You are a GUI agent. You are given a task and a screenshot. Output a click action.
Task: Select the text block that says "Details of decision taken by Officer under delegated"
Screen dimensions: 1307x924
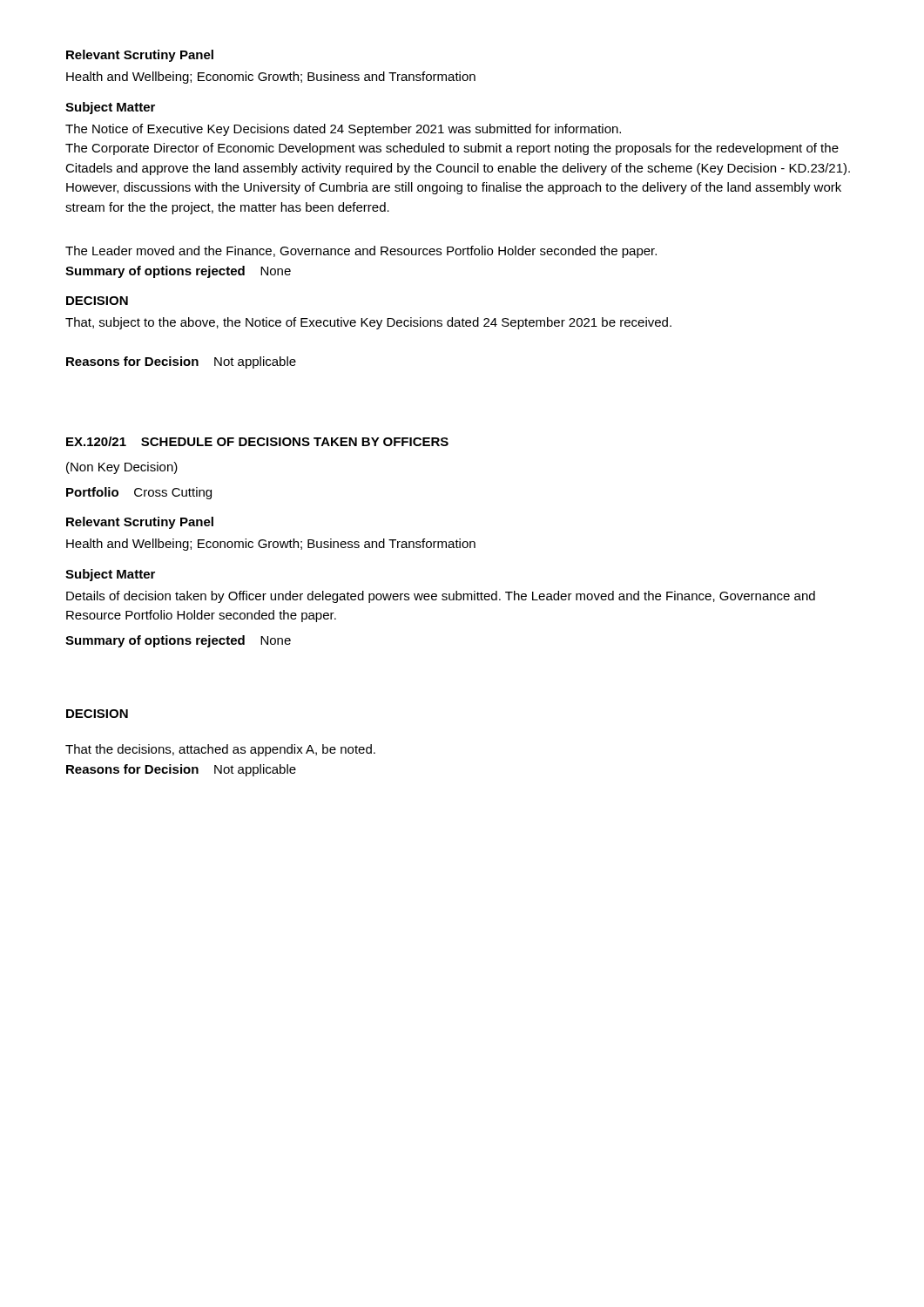click(441, 605)
